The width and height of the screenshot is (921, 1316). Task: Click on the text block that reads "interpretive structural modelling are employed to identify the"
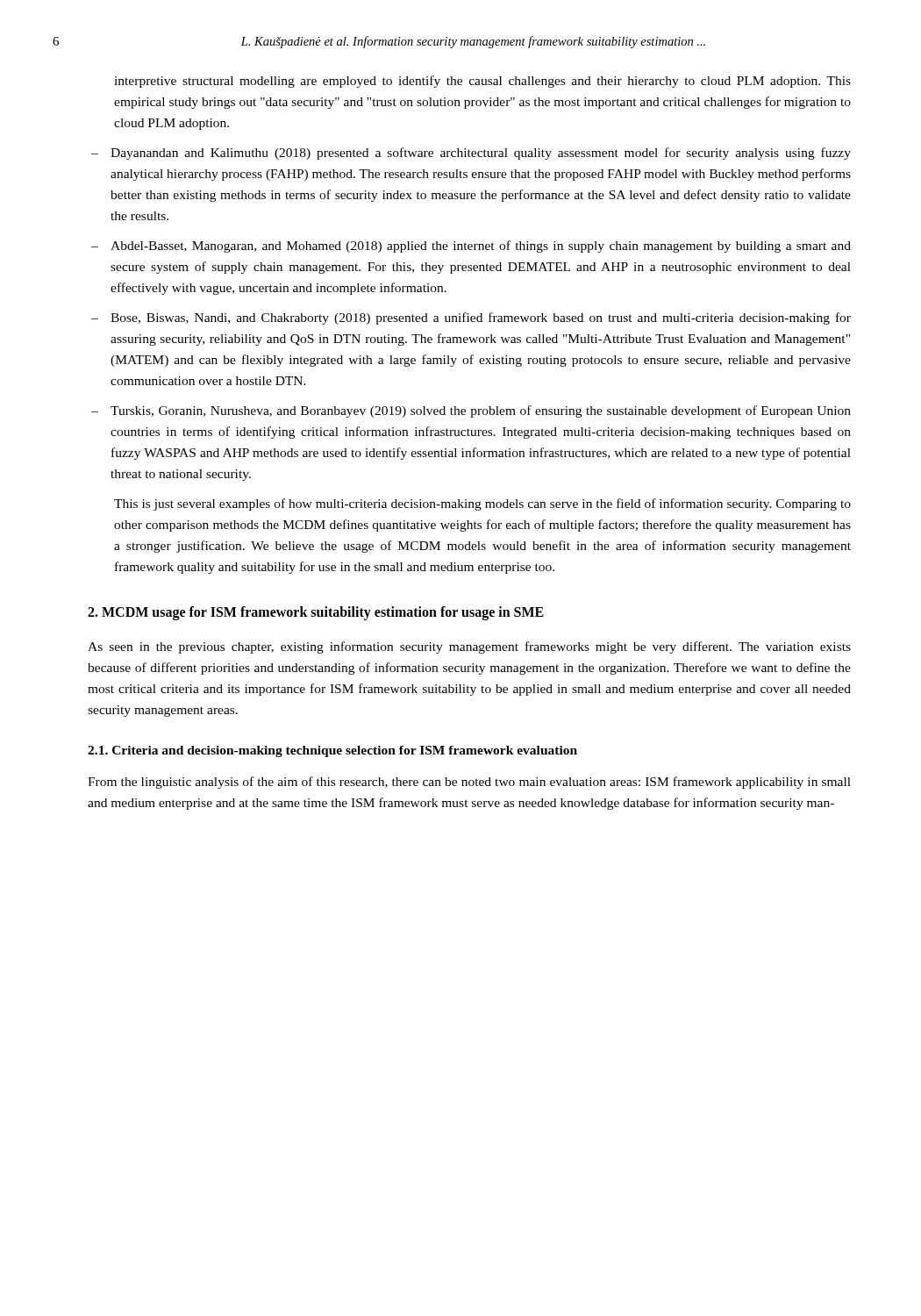[482, 101]
